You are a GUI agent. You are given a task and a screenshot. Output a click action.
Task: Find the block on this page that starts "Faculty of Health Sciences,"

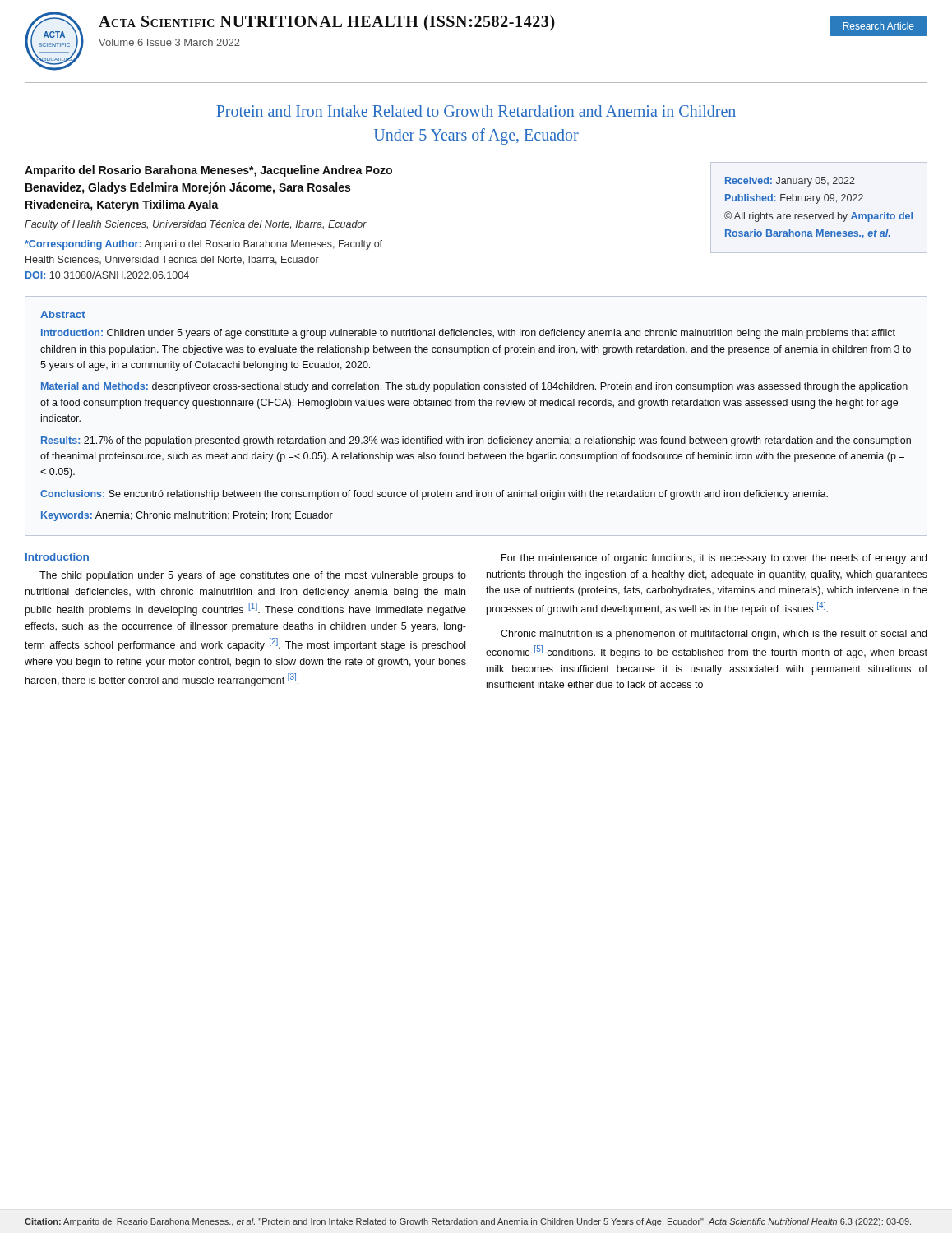(x=195, y=224)
